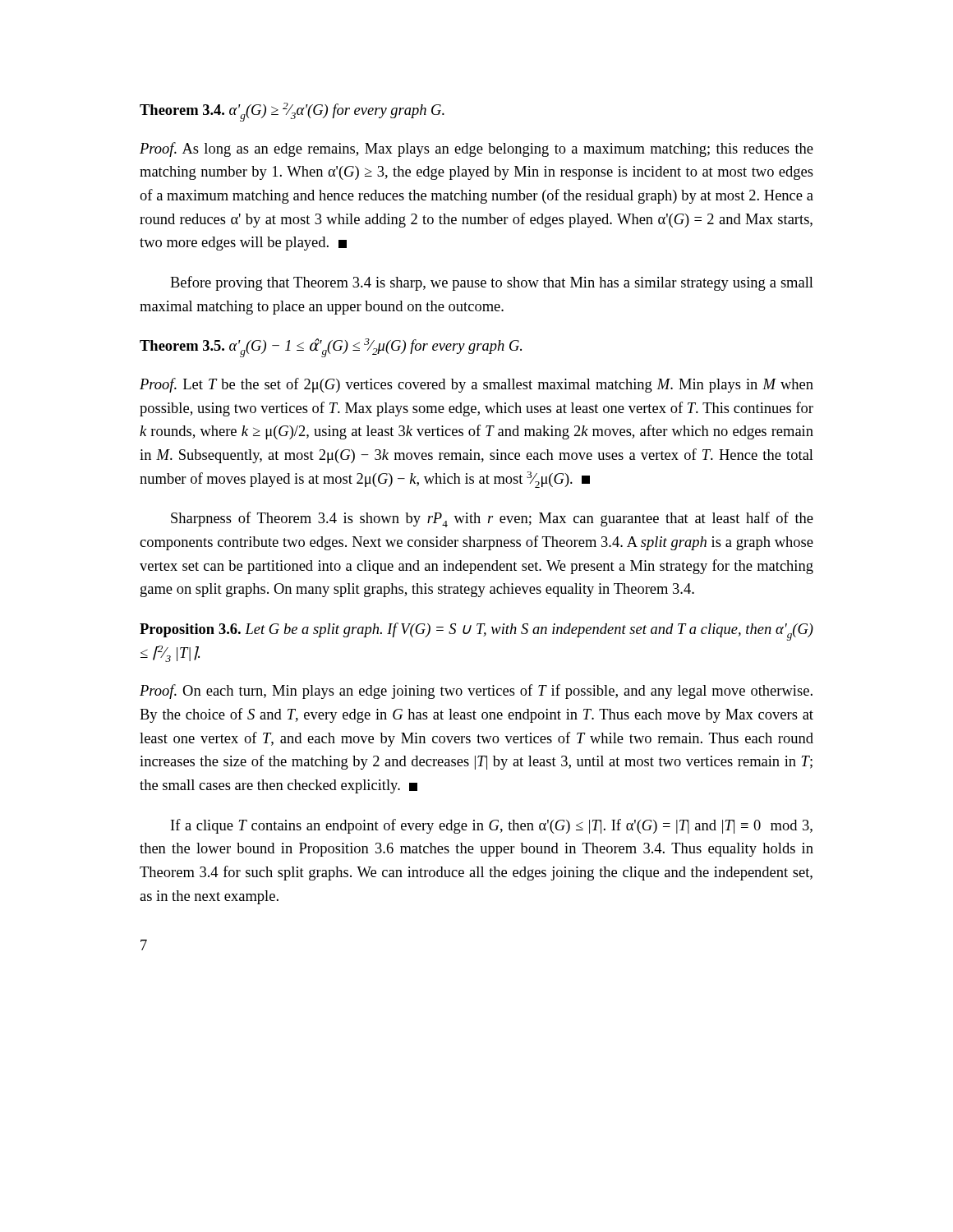Find the region starting "Proof. On each turn, Min"
The image size is (953, 1232).
coord(476,738)
